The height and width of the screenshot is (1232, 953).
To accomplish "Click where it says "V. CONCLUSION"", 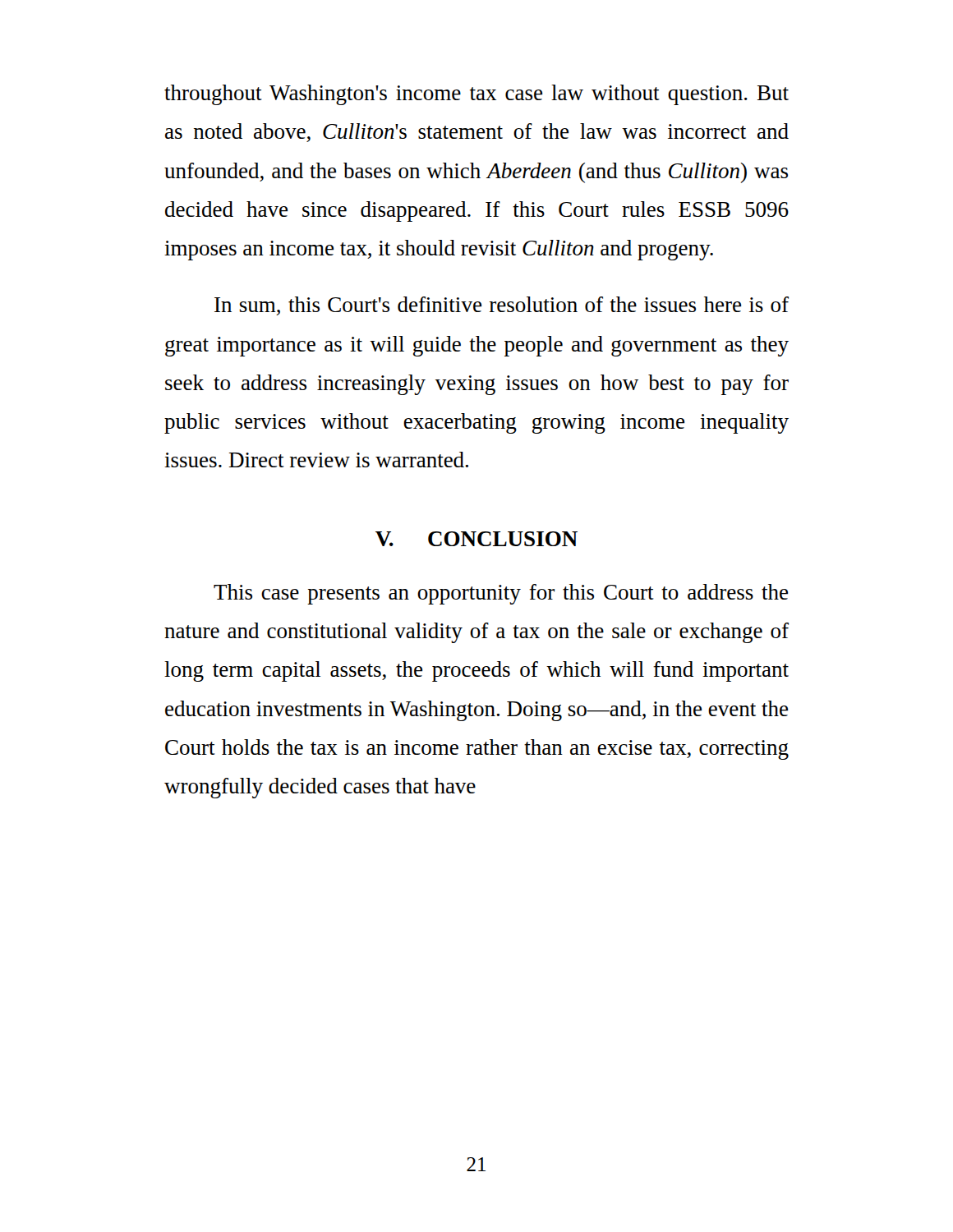I will tap(476, 538).
